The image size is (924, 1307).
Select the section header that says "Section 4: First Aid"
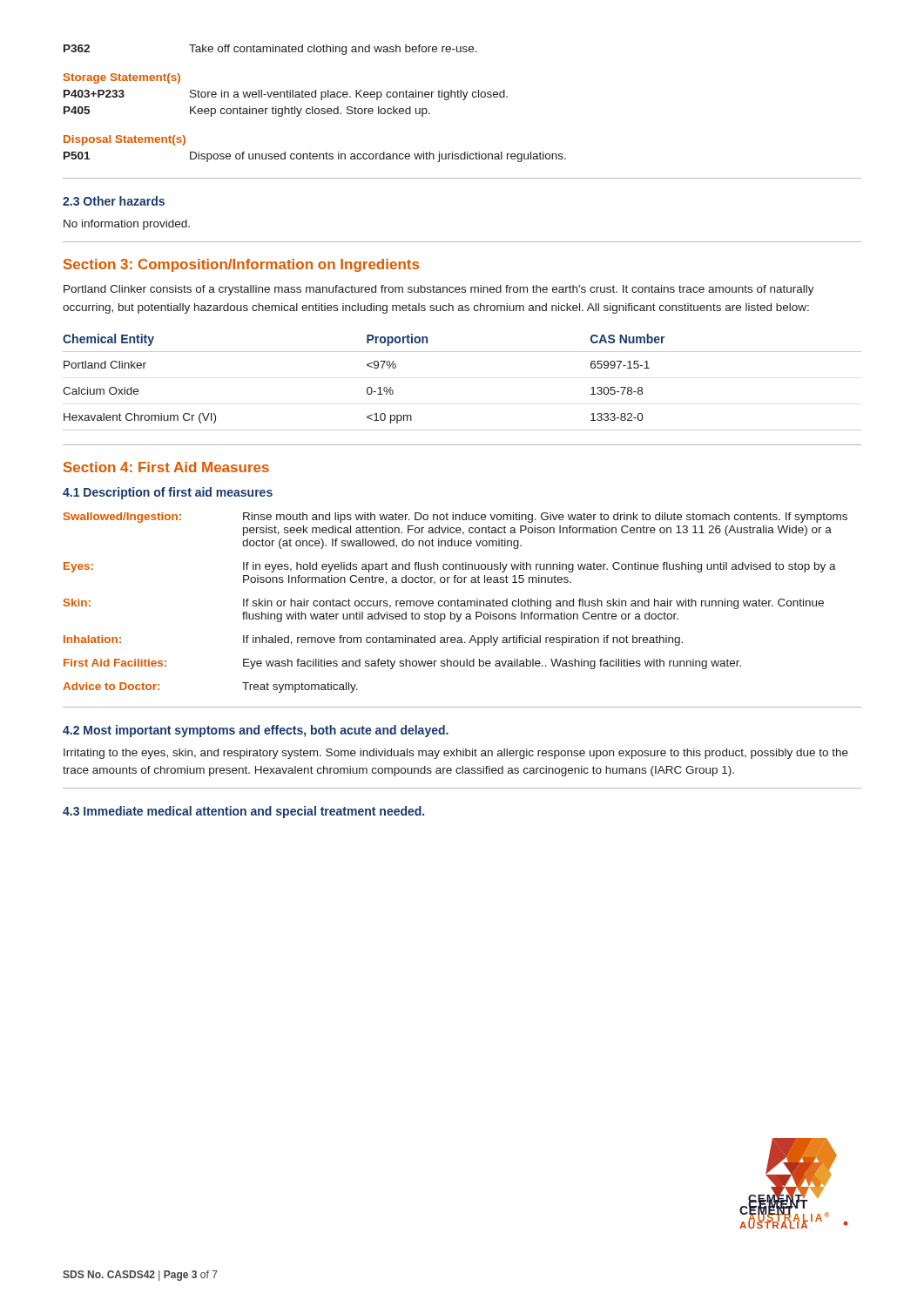click(x=166, y=467)
